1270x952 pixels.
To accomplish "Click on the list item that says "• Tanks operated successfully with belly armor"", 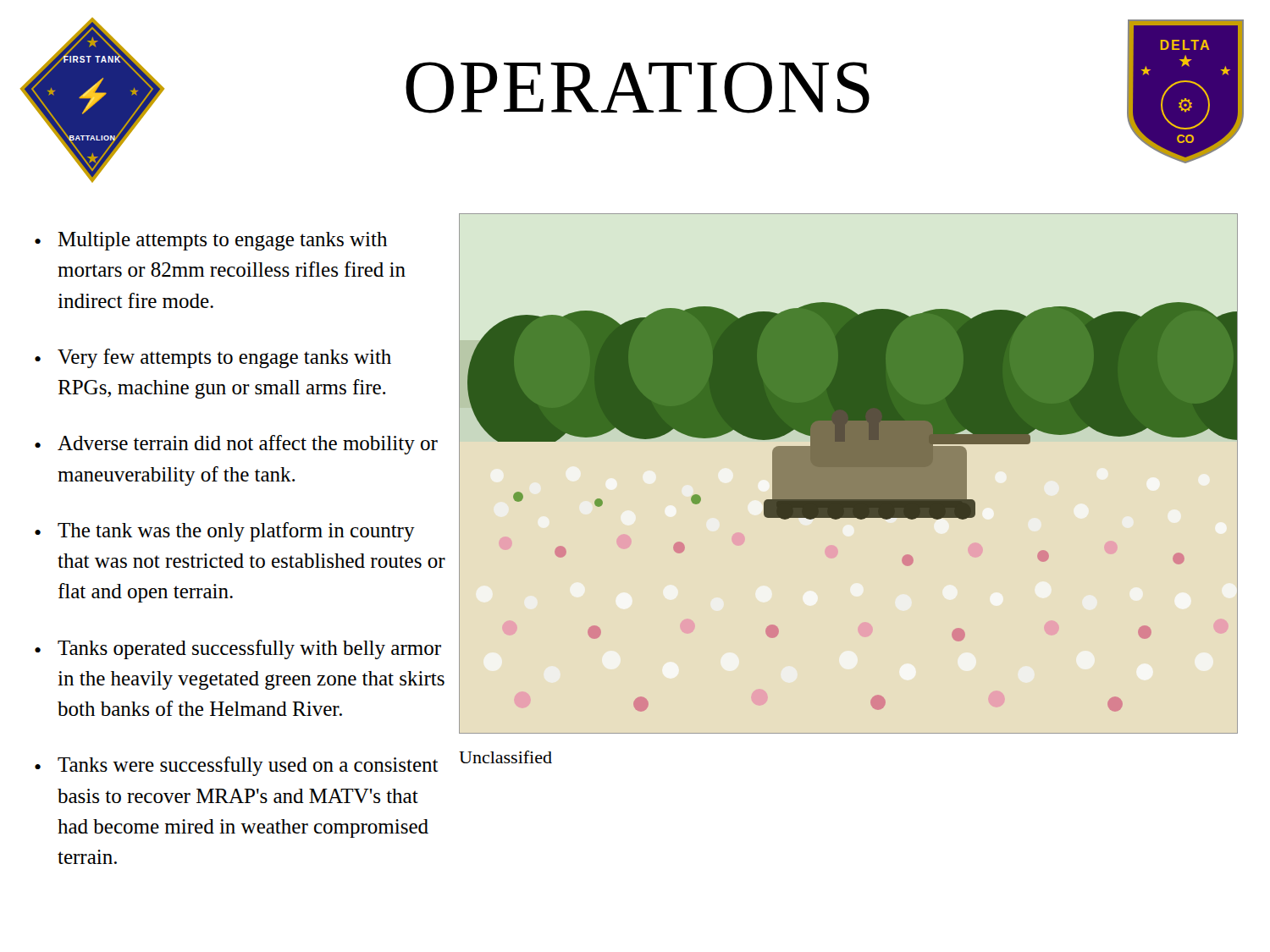I will click(241, 679).
